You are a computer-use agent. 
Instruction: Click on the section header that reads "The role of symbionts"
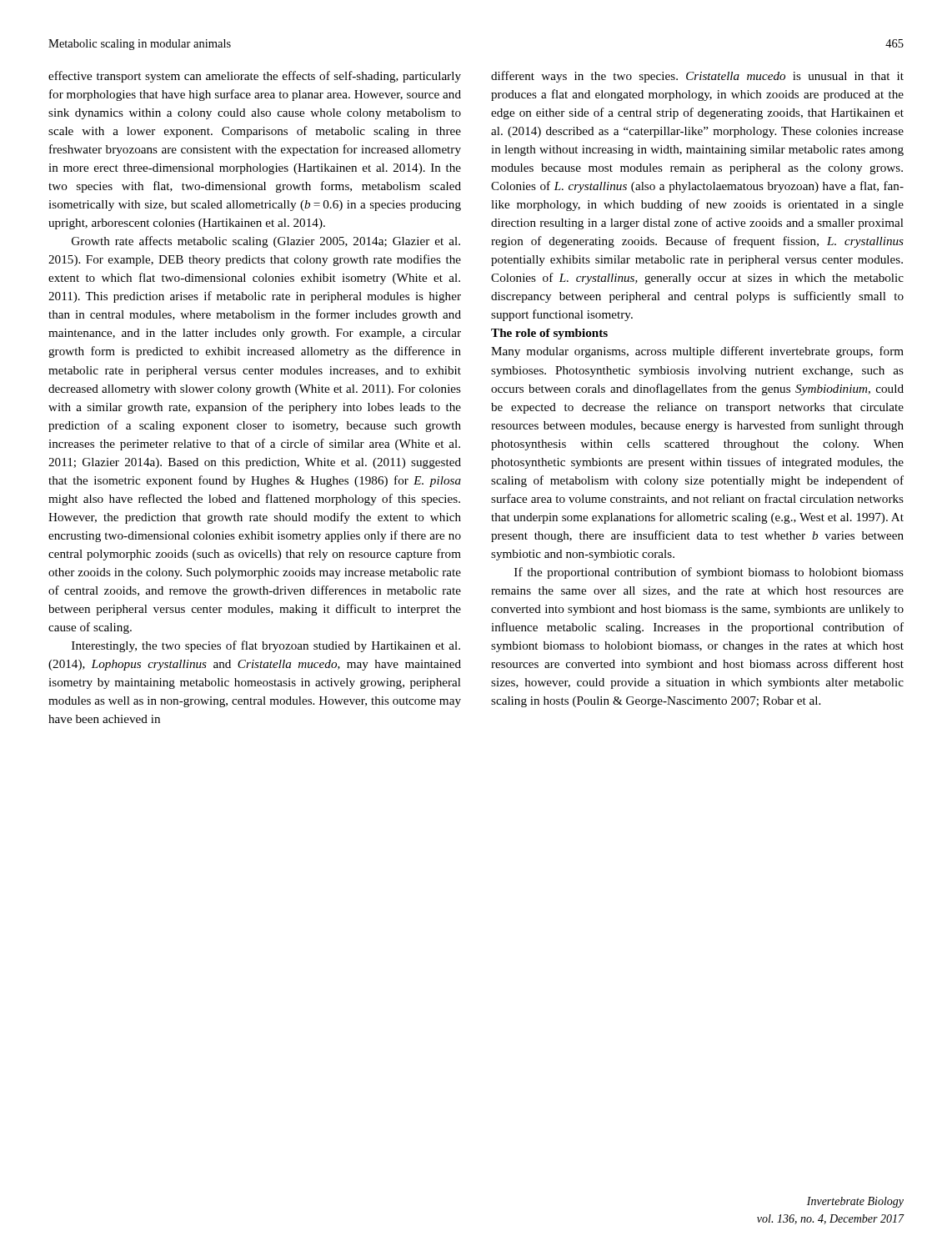point(549,333)
